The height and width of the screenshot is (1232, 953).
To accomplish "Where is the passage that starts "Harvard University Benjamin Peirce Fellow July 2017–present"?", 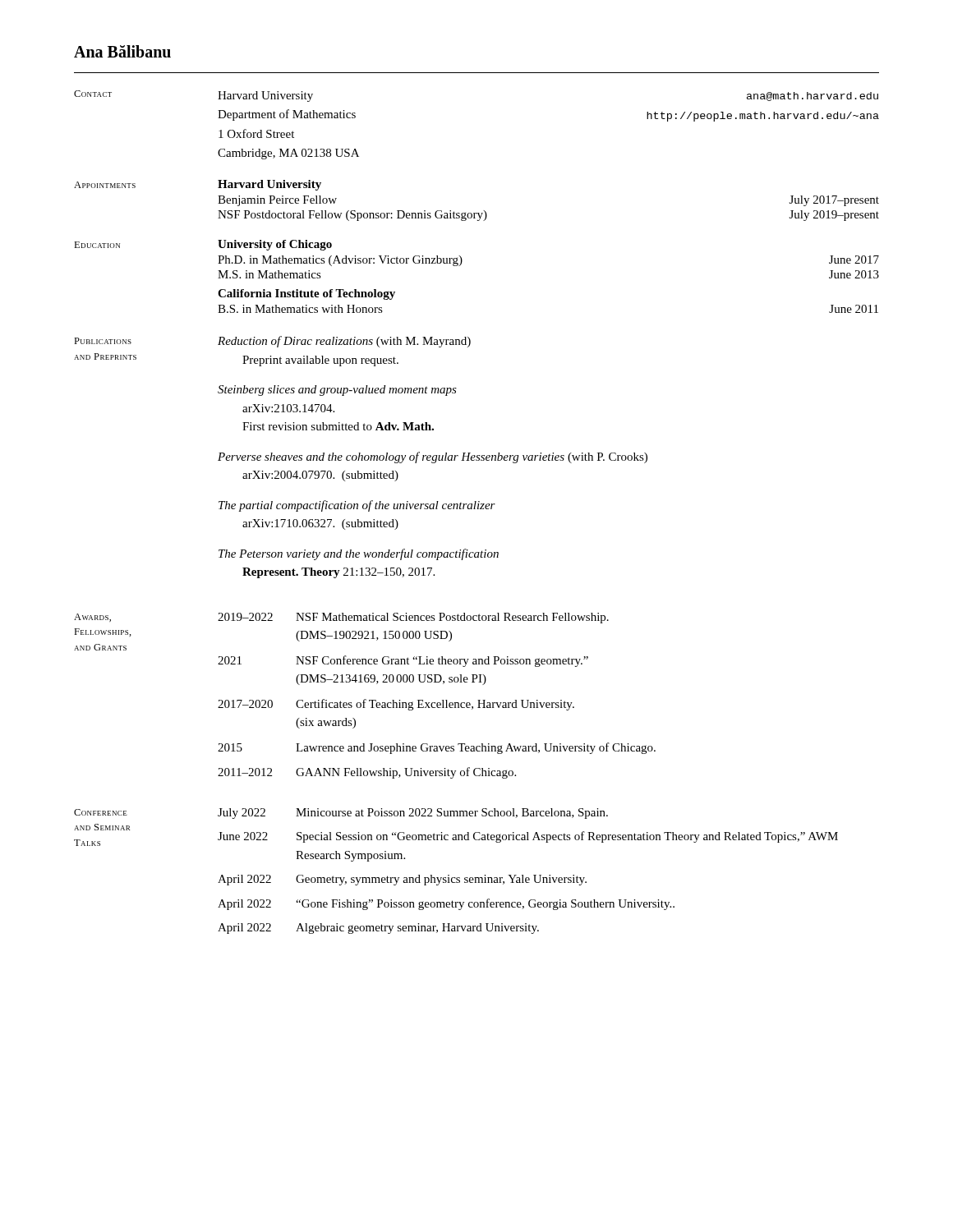I will (x=269, y=185).
